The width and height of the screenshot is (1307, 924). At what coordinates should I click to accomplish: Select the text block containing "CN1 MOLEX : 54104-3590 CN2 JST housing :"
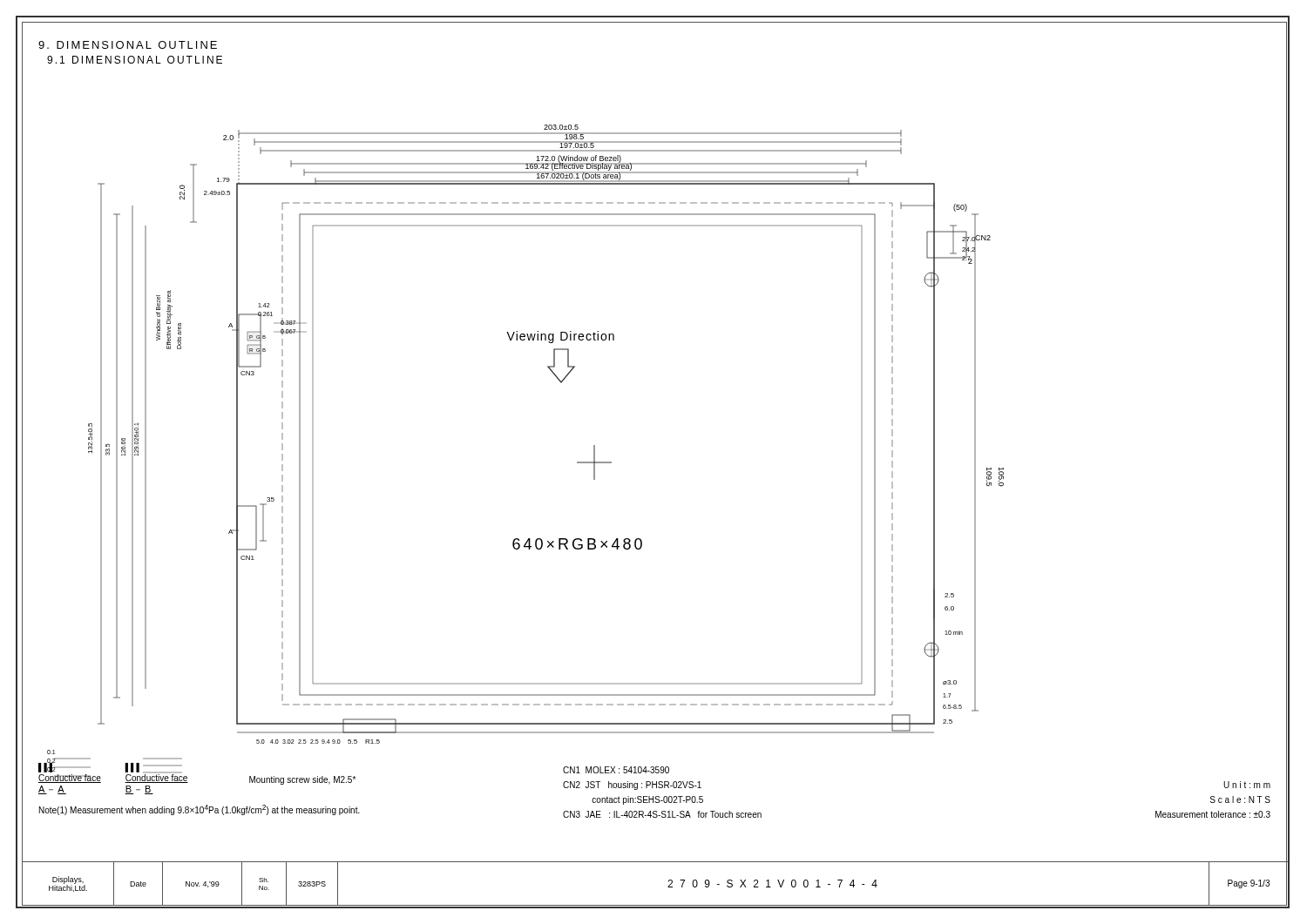662,793
